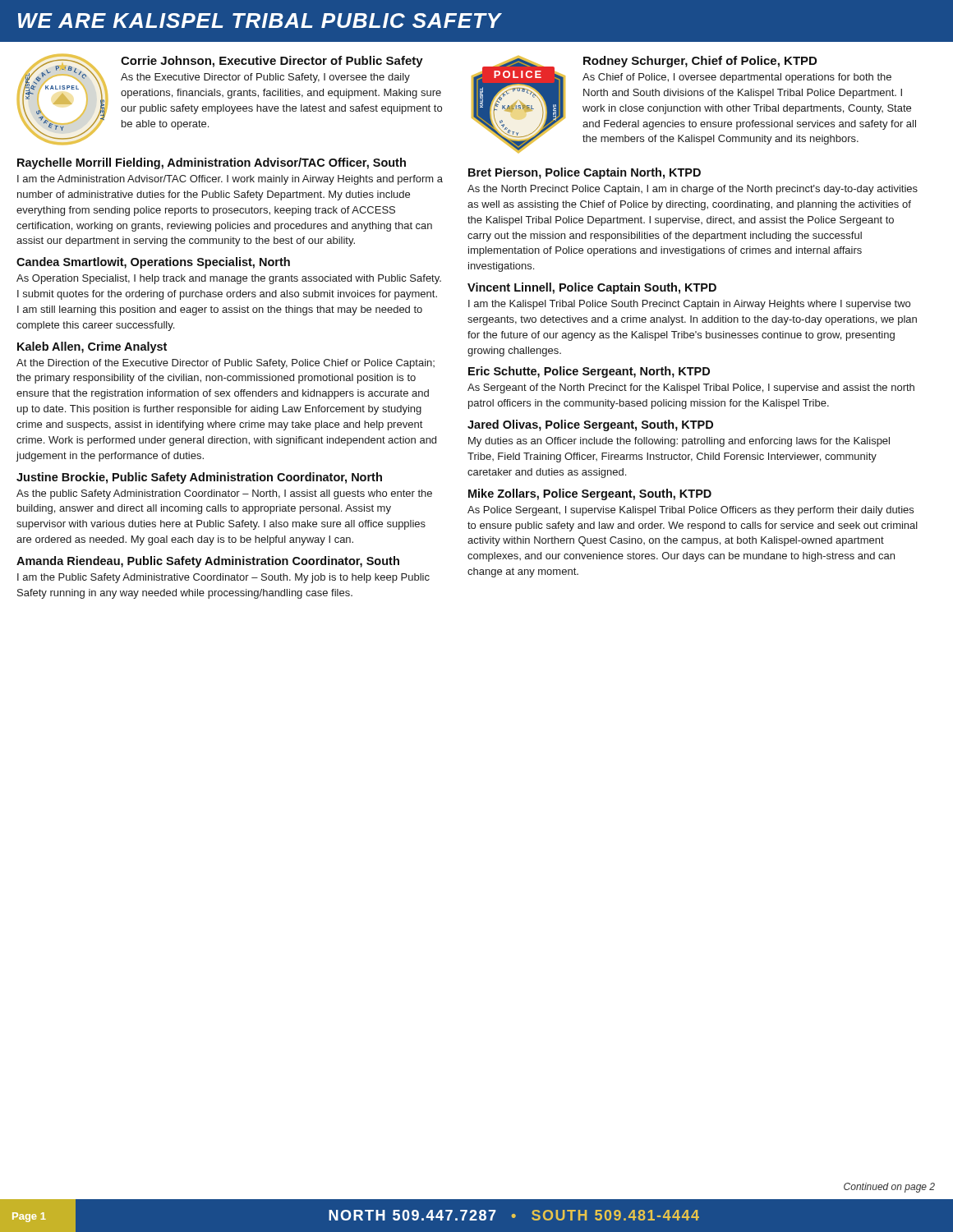Find the text starting "WE ARE KALISPEL"
Screen dimensions: 1232x953
coord(259,21)
